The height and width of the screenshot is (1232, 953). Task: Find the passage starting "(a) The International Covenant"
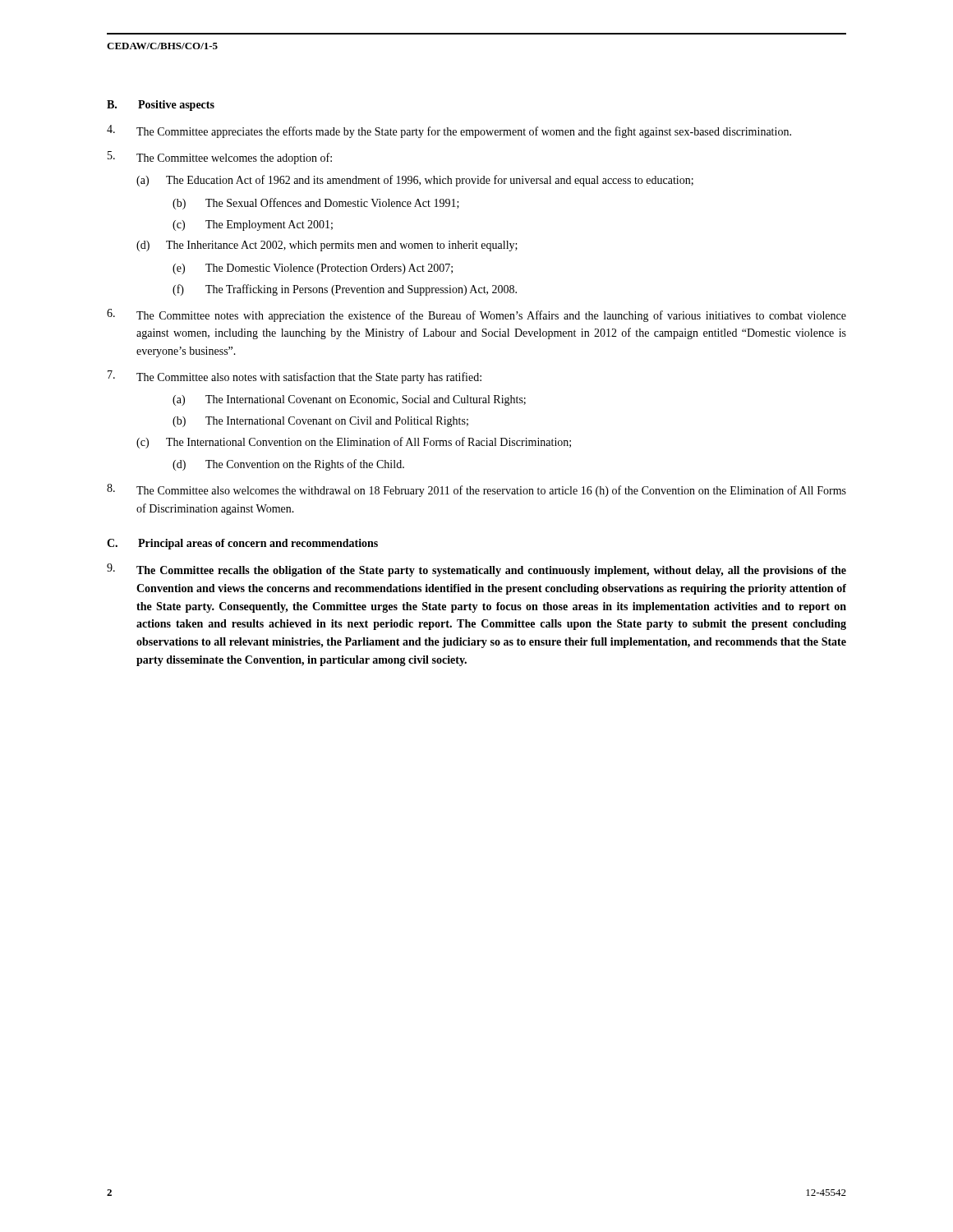click(509, 400)
